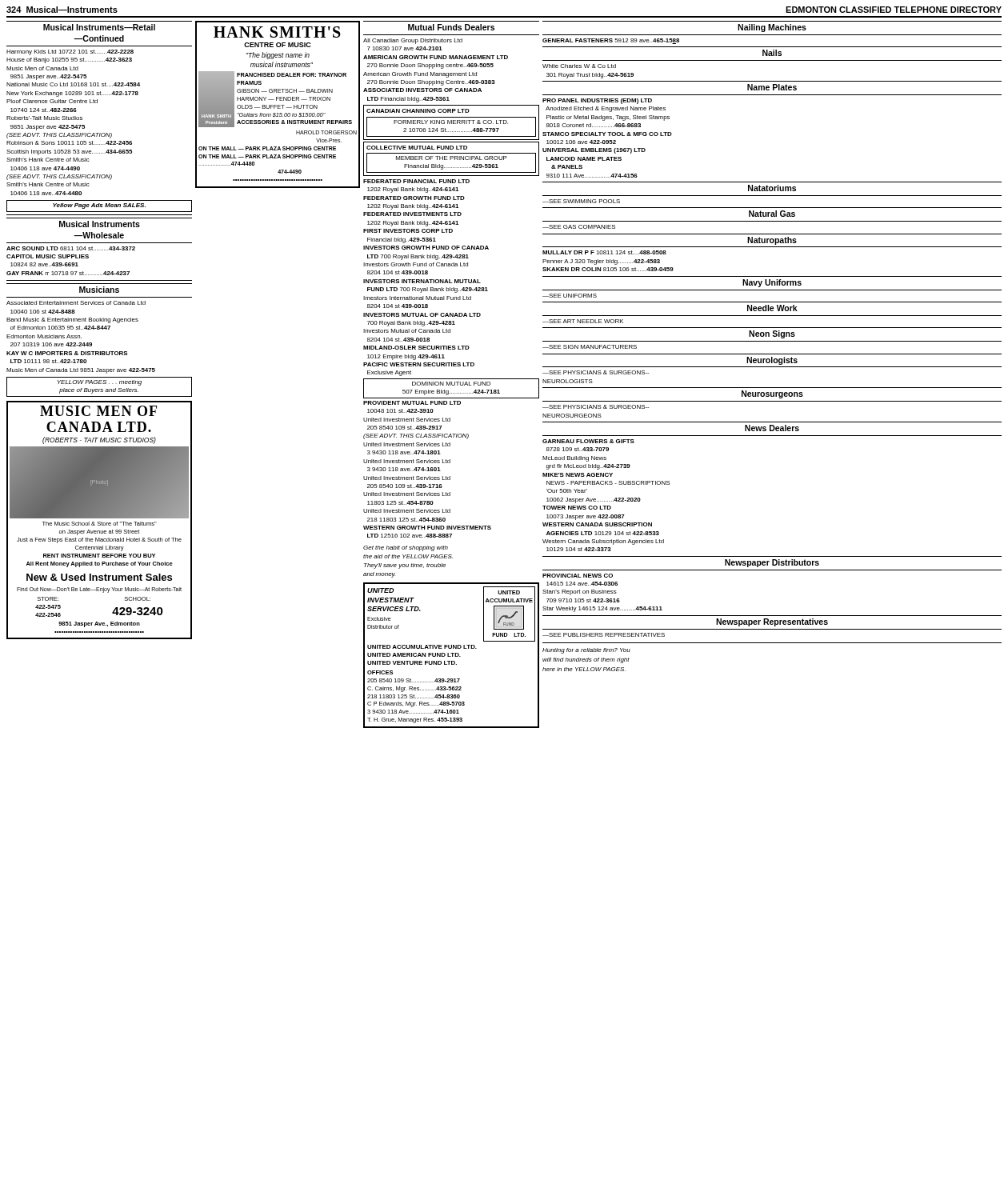This screenshot has width=1008, height=1200.
Task: Point to the element starting "PRO PANEL INDUSTRIES (EDM)"
Action: tap(607, 138)
